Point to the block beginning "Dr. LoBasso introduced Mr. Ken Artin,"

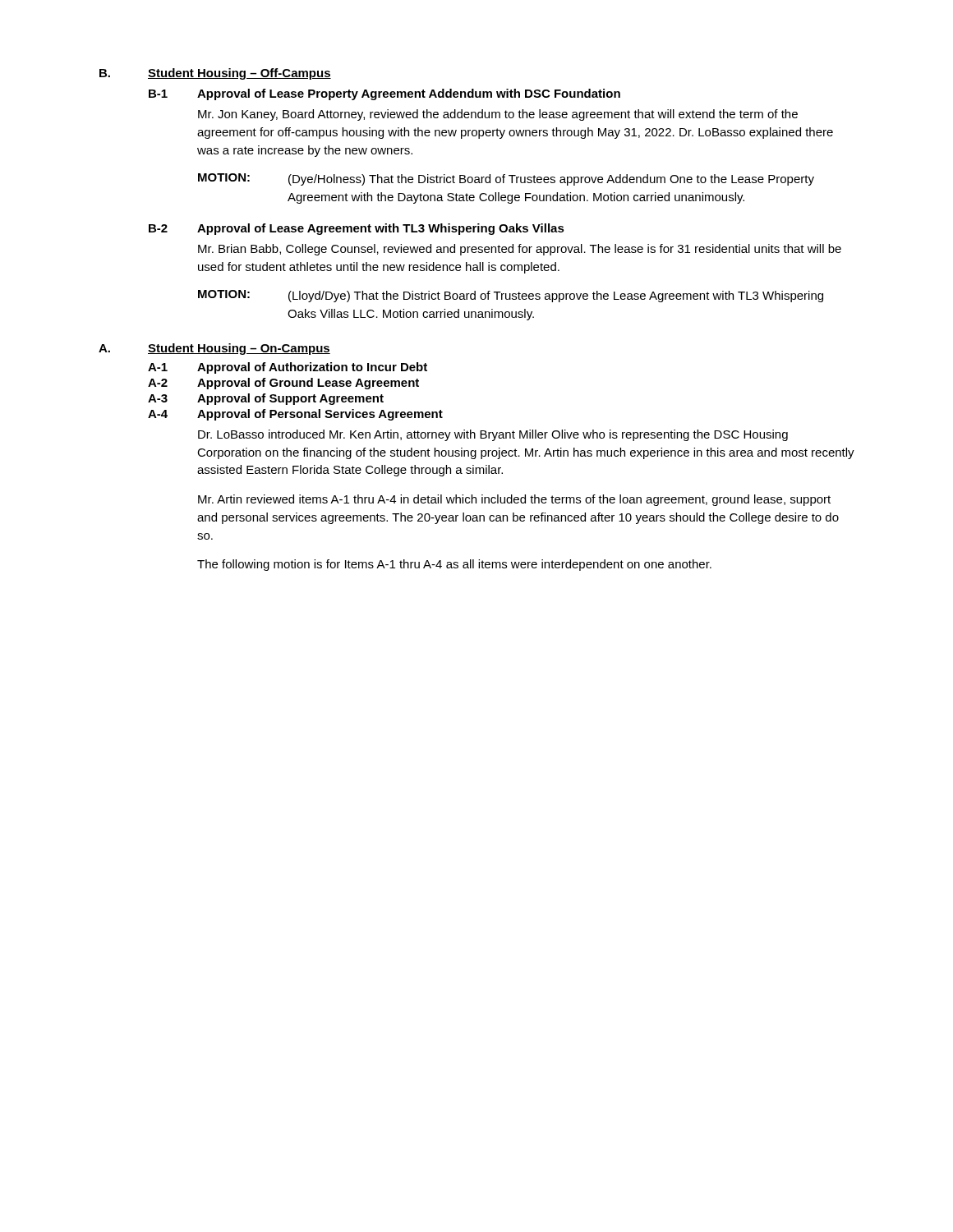coord(526,452)
